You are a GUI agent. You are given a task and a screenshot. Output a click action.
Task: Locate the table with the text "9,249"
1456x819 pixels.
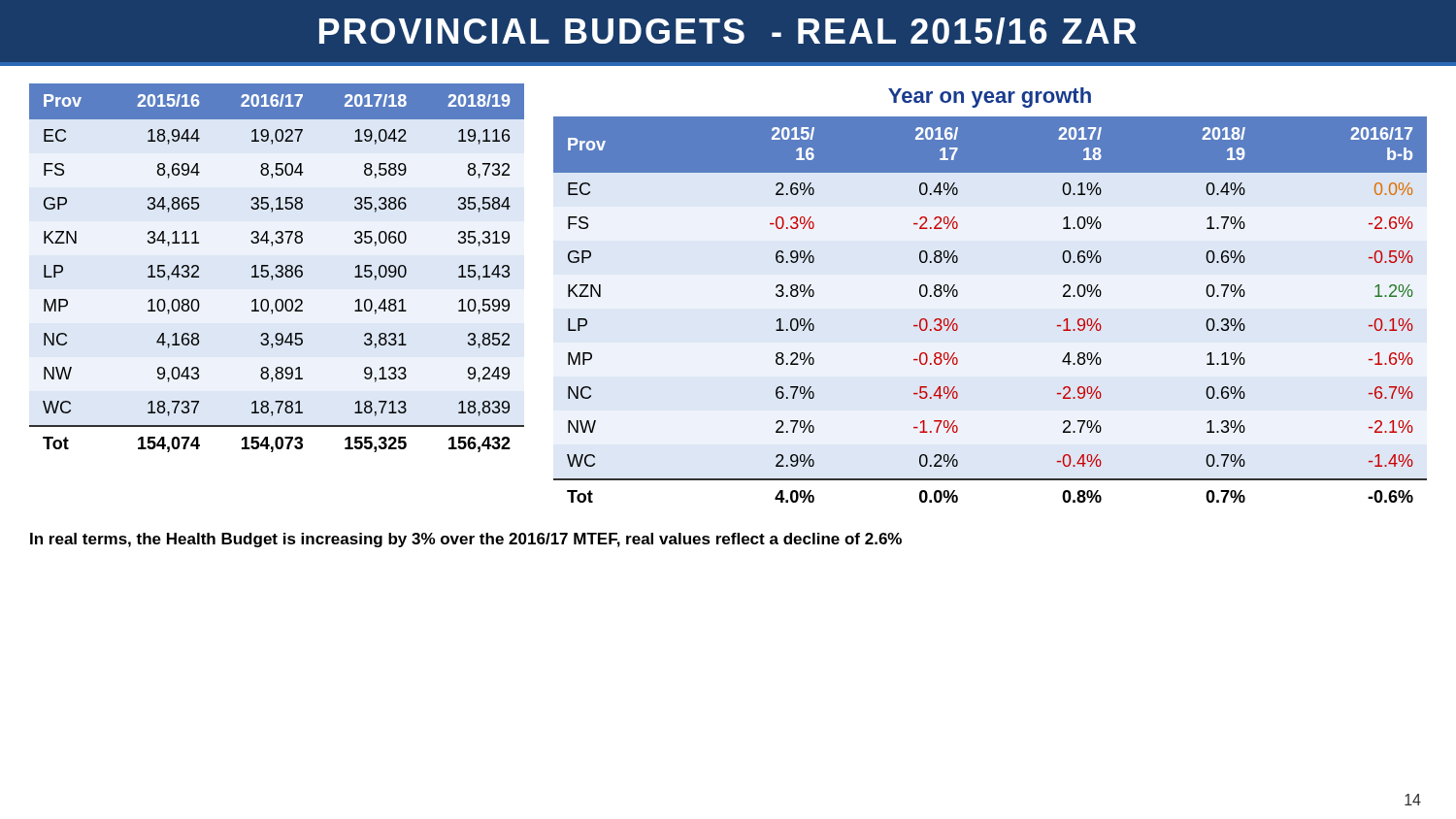pyautogui.click(x=277, y=299)
